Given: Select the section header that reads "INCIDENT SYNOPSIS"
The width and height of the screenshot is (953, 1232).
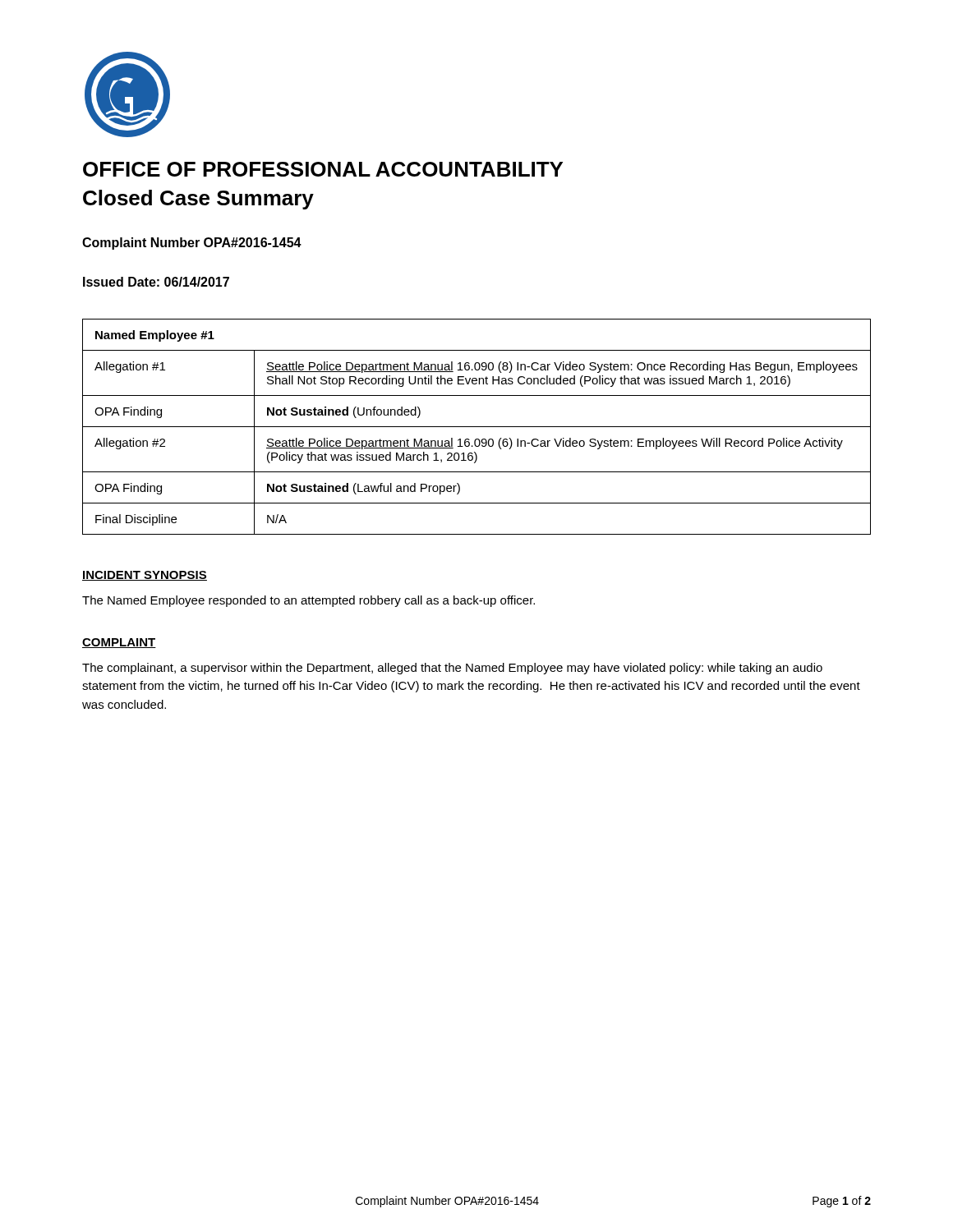Looking at the screenshot, I should 144,575.
